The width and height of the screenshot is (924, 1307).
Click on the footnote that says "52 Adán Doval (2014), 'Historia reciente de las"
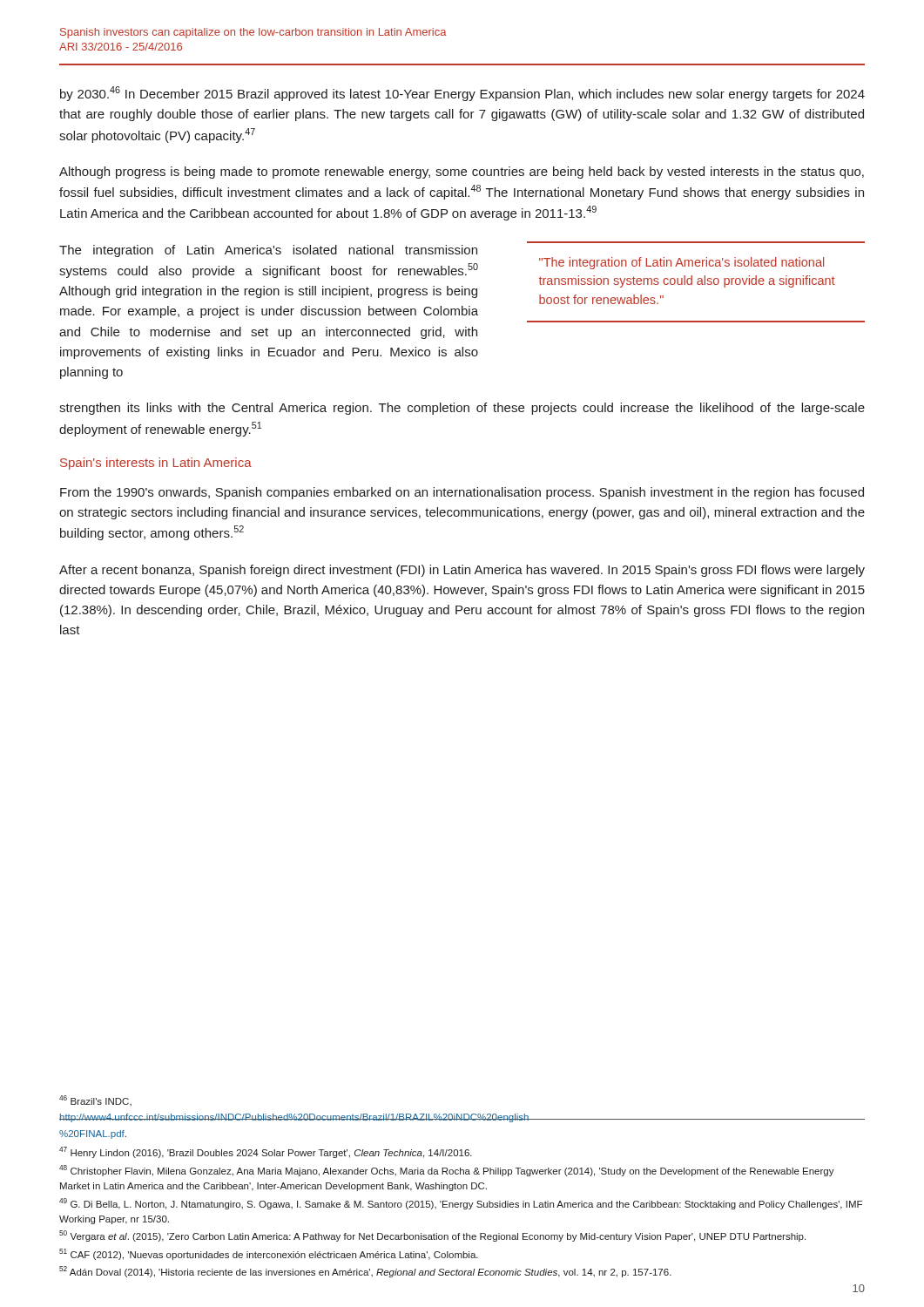(365, 1271)
